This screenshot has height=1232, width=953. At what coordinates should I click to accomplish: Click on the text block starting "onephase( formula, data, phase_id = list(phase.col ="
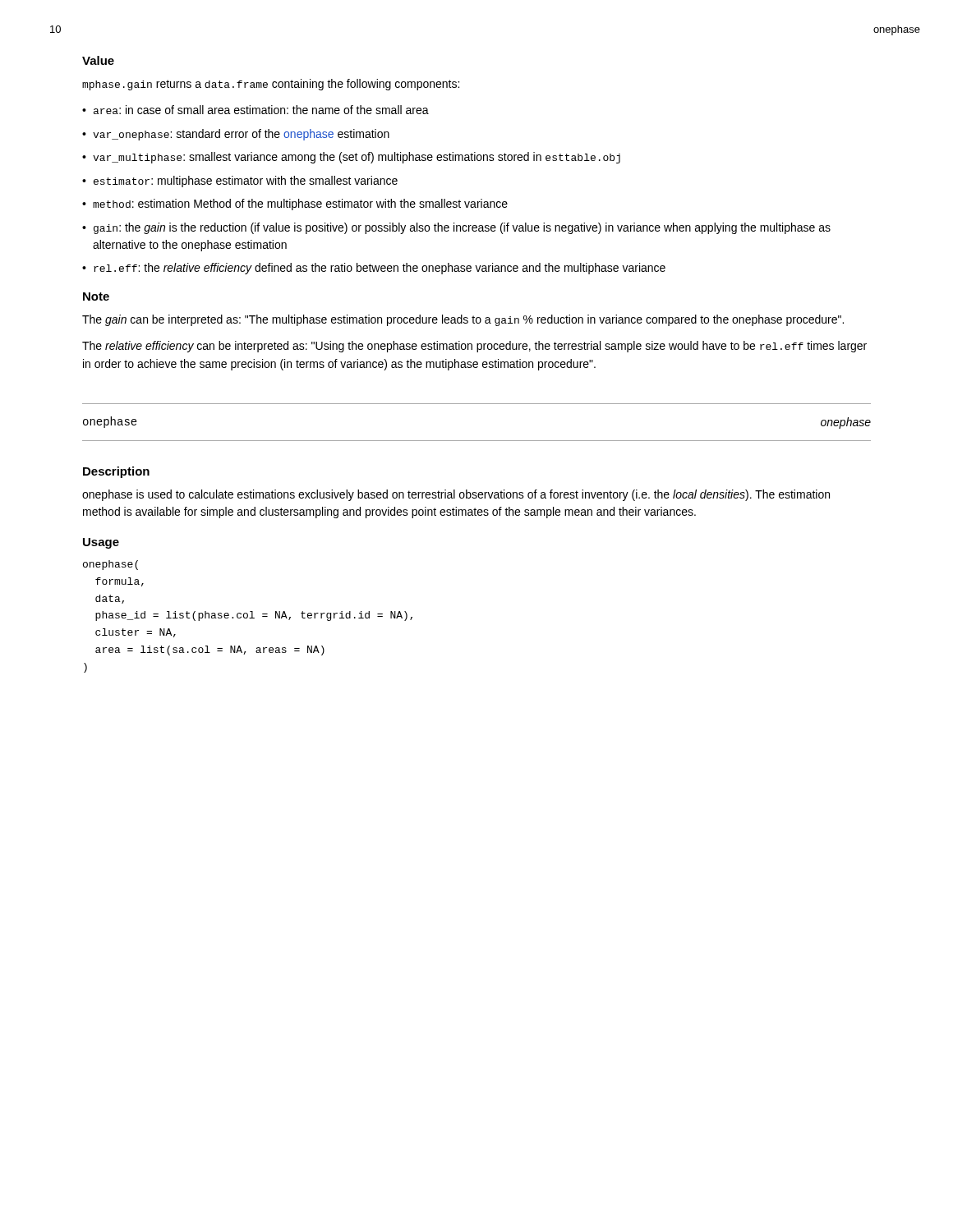point(110,565)
